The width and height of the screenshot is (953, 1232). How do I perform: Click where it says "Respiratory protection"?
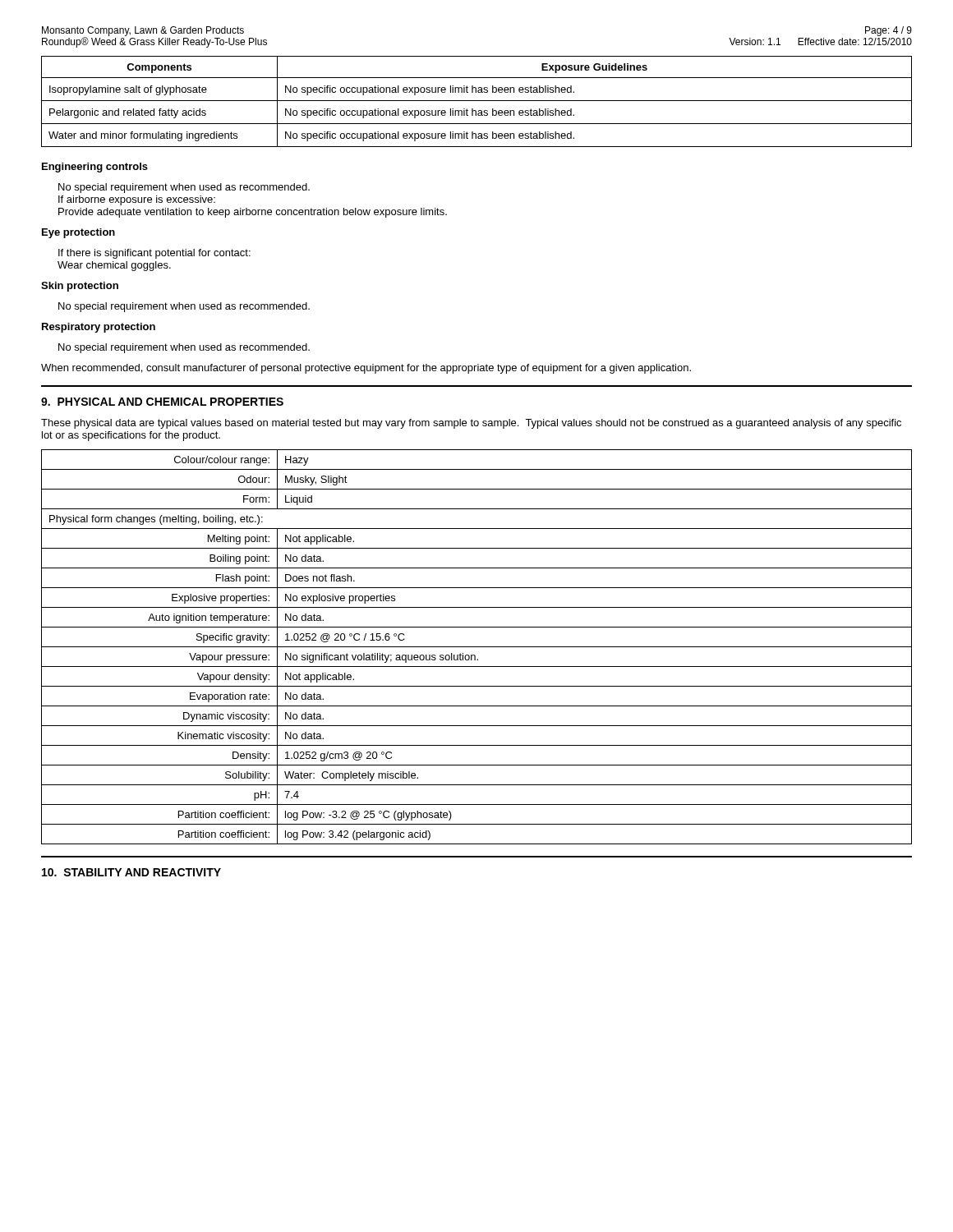[x=98, y=326]
